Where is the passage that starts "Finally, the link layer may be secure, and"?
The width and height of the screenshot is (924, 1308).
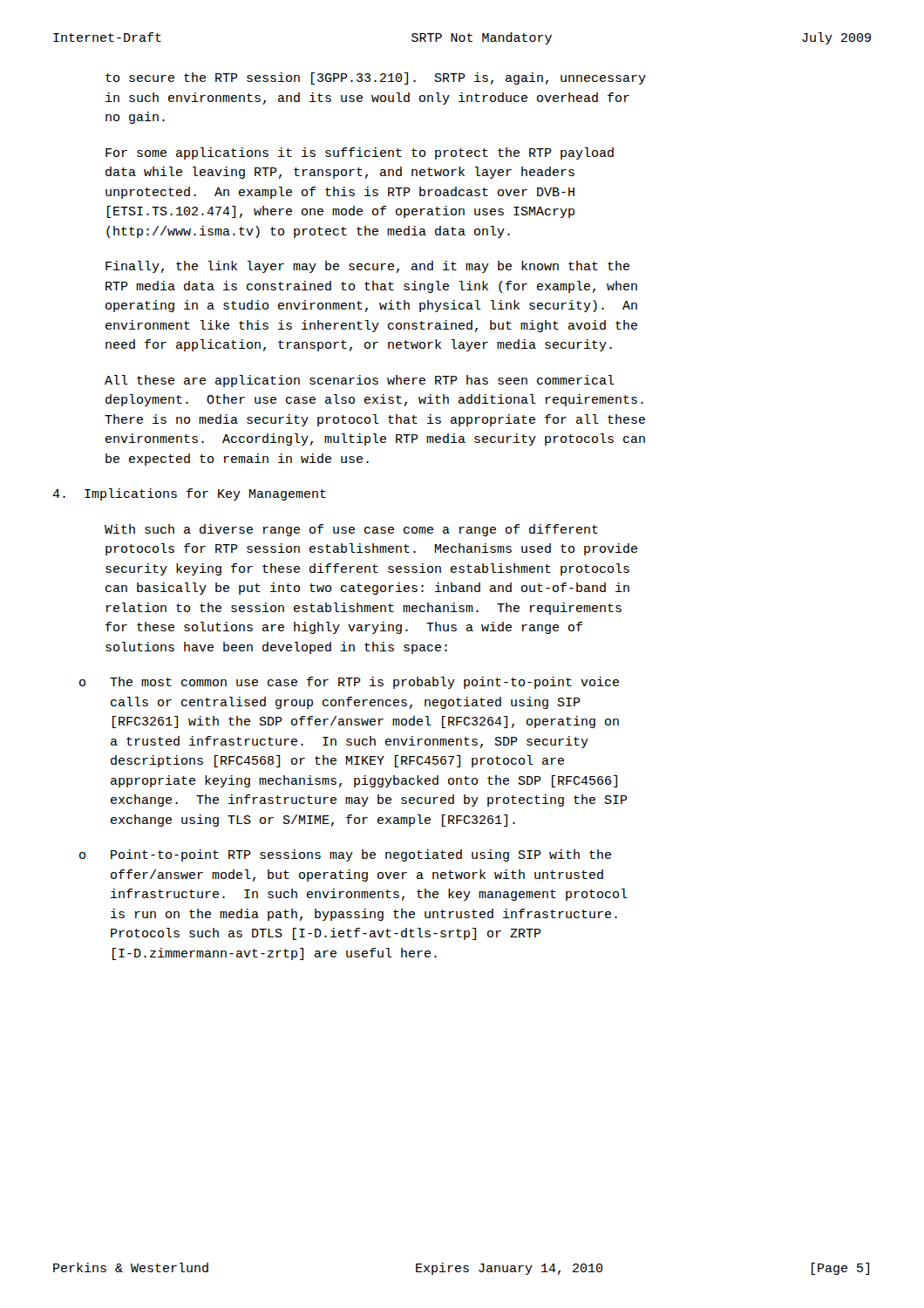click(371, 307)
